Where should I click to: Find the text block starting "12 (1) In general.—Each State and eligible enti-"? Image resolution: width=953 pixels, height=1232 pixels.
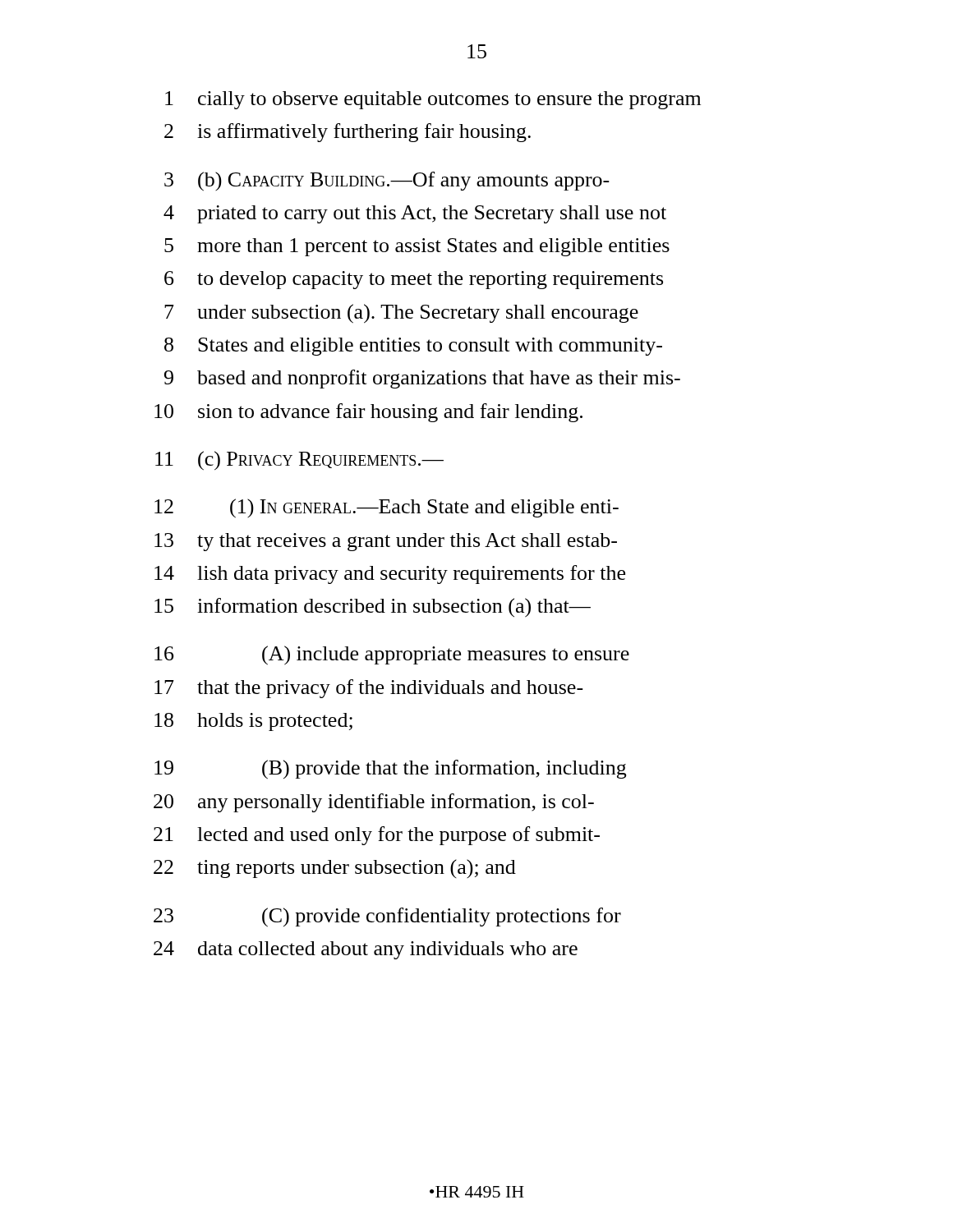pyautogui.click(x=493, y=507)
